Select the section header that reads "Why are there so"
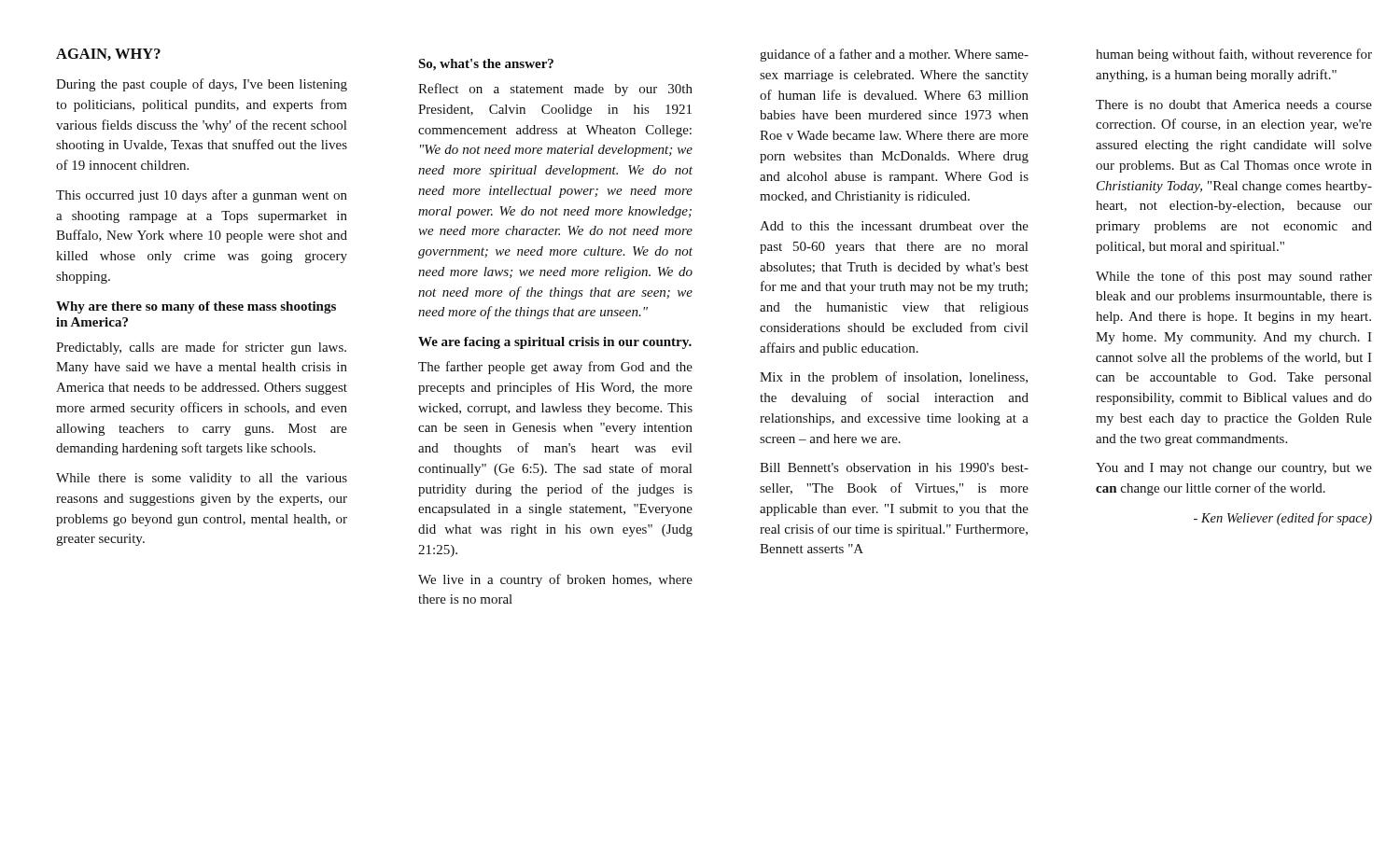 point(202,314)
